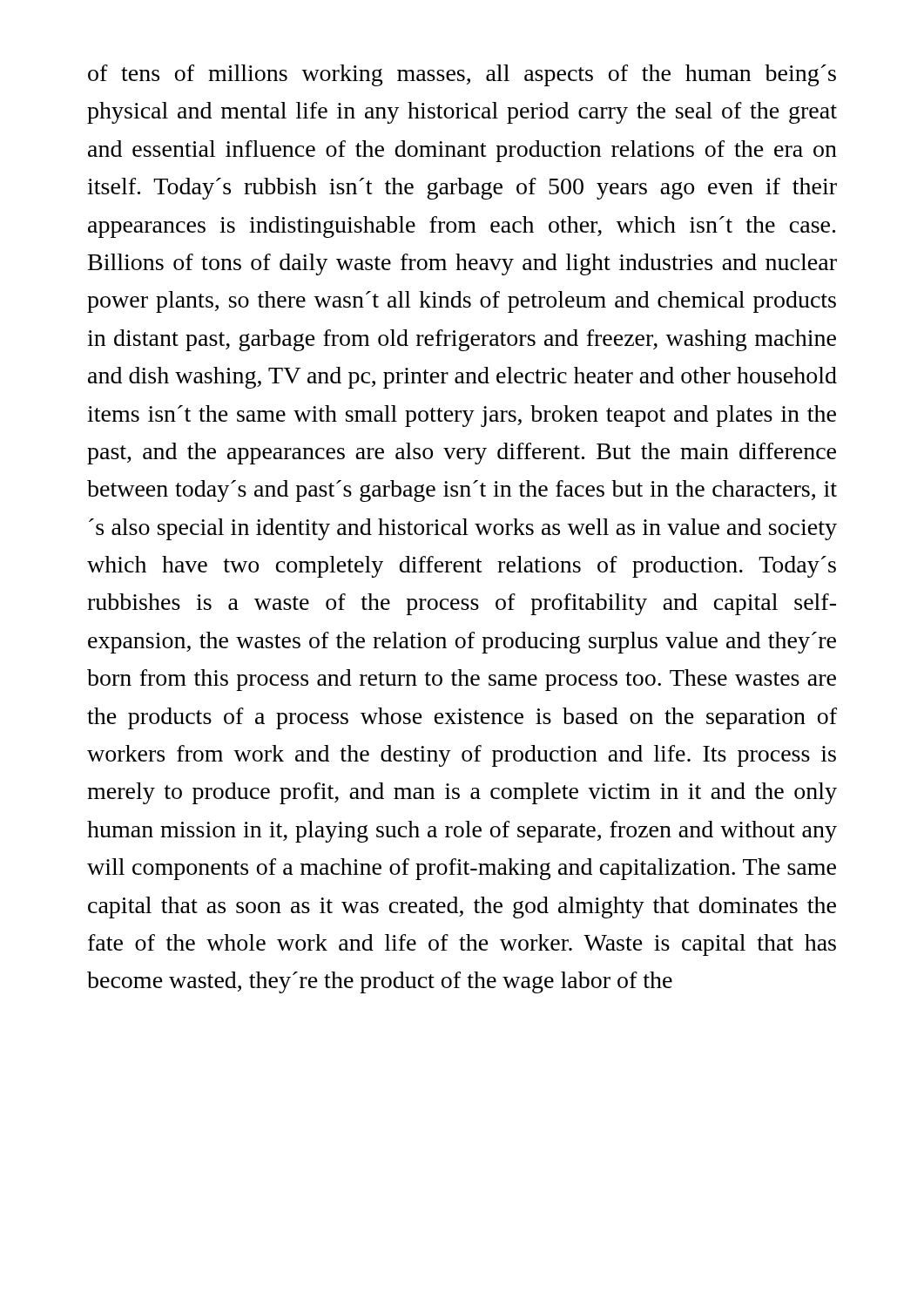
Task: Find the text block that says "of tens of millions working masses, all aspects"
Action: [x=462, y=526]
